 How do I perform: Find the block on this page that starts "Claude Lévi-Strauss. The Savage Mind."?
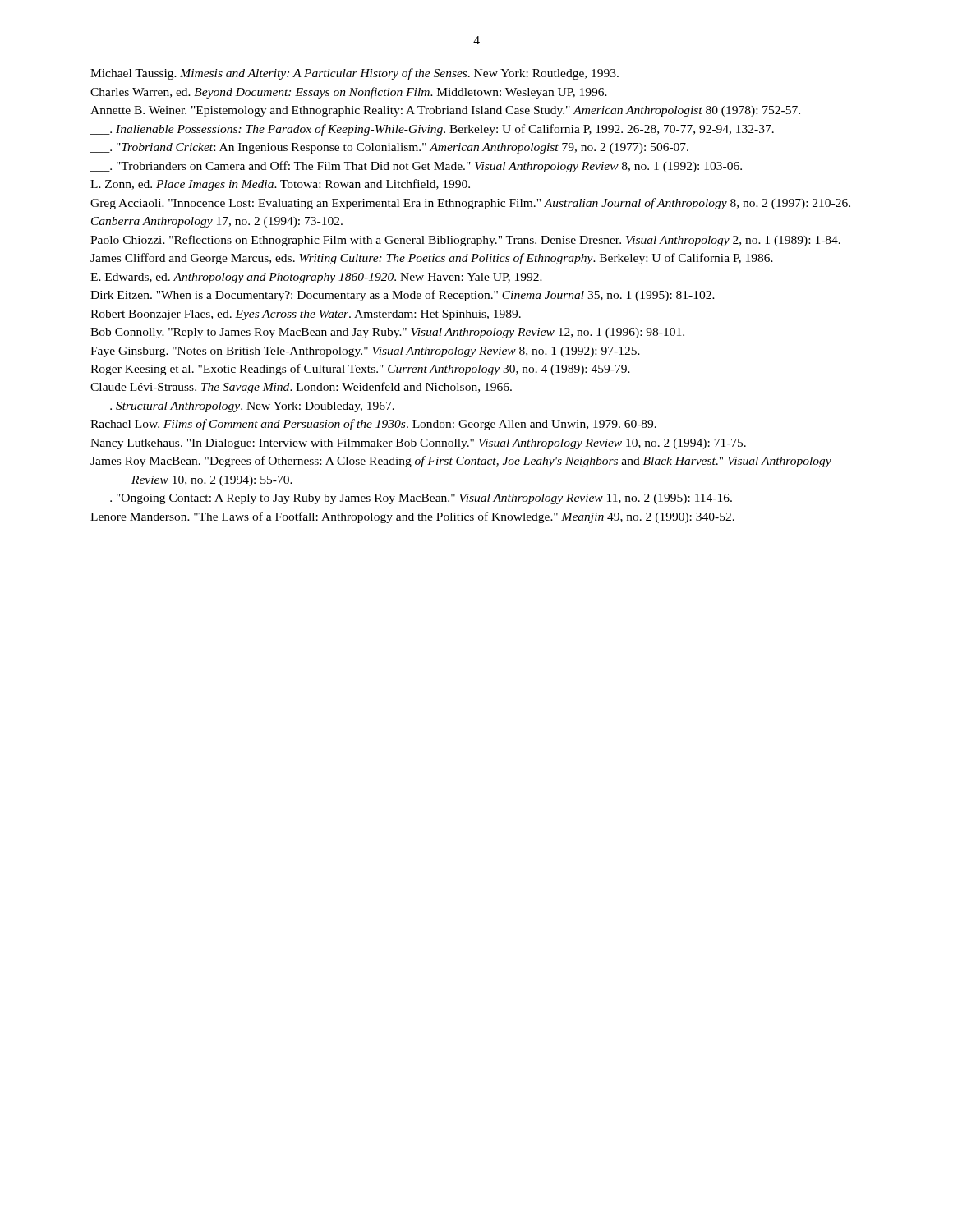click(301, 387)
